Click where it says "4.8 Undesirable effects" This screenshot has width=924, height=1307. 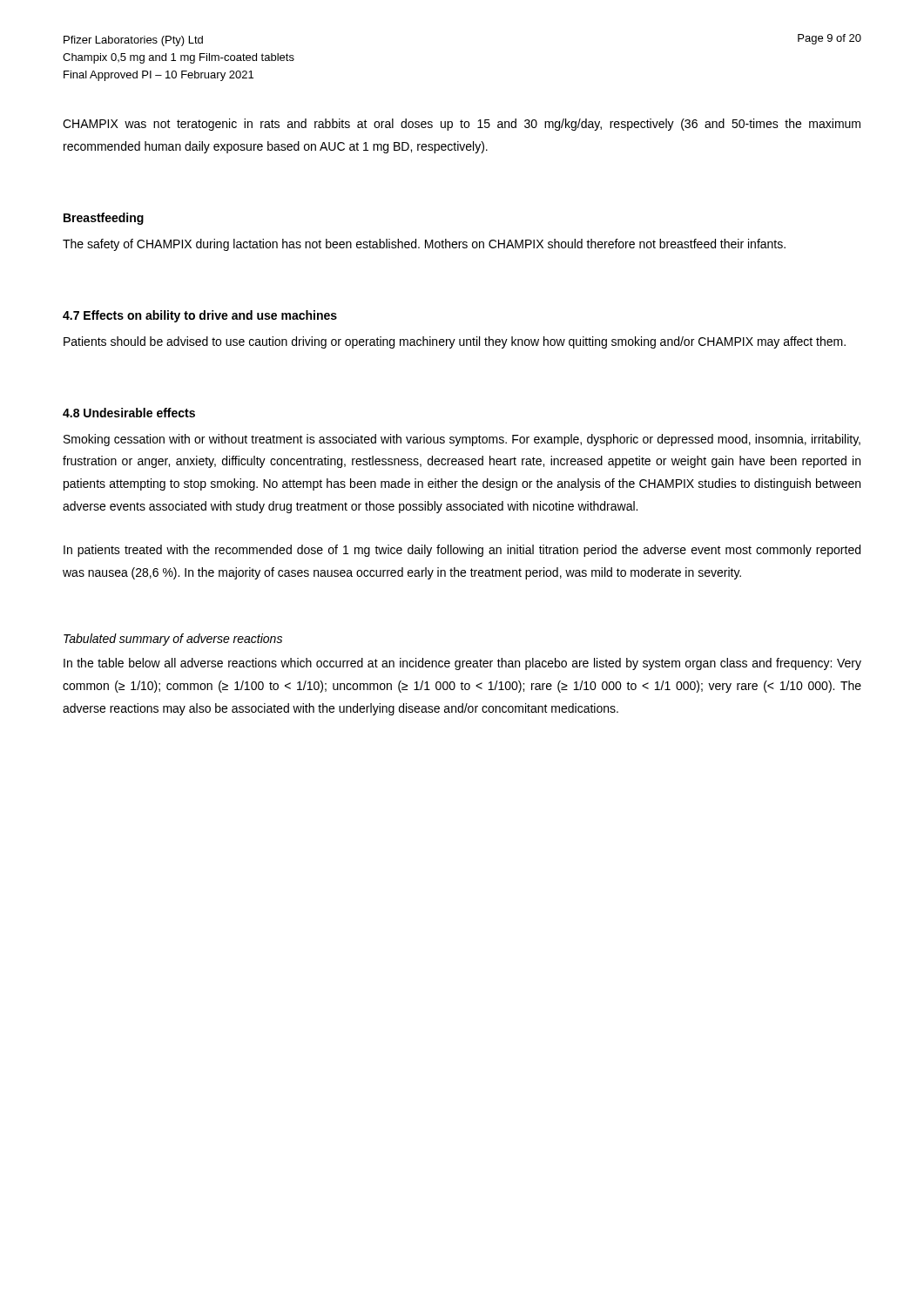(129, 413)
